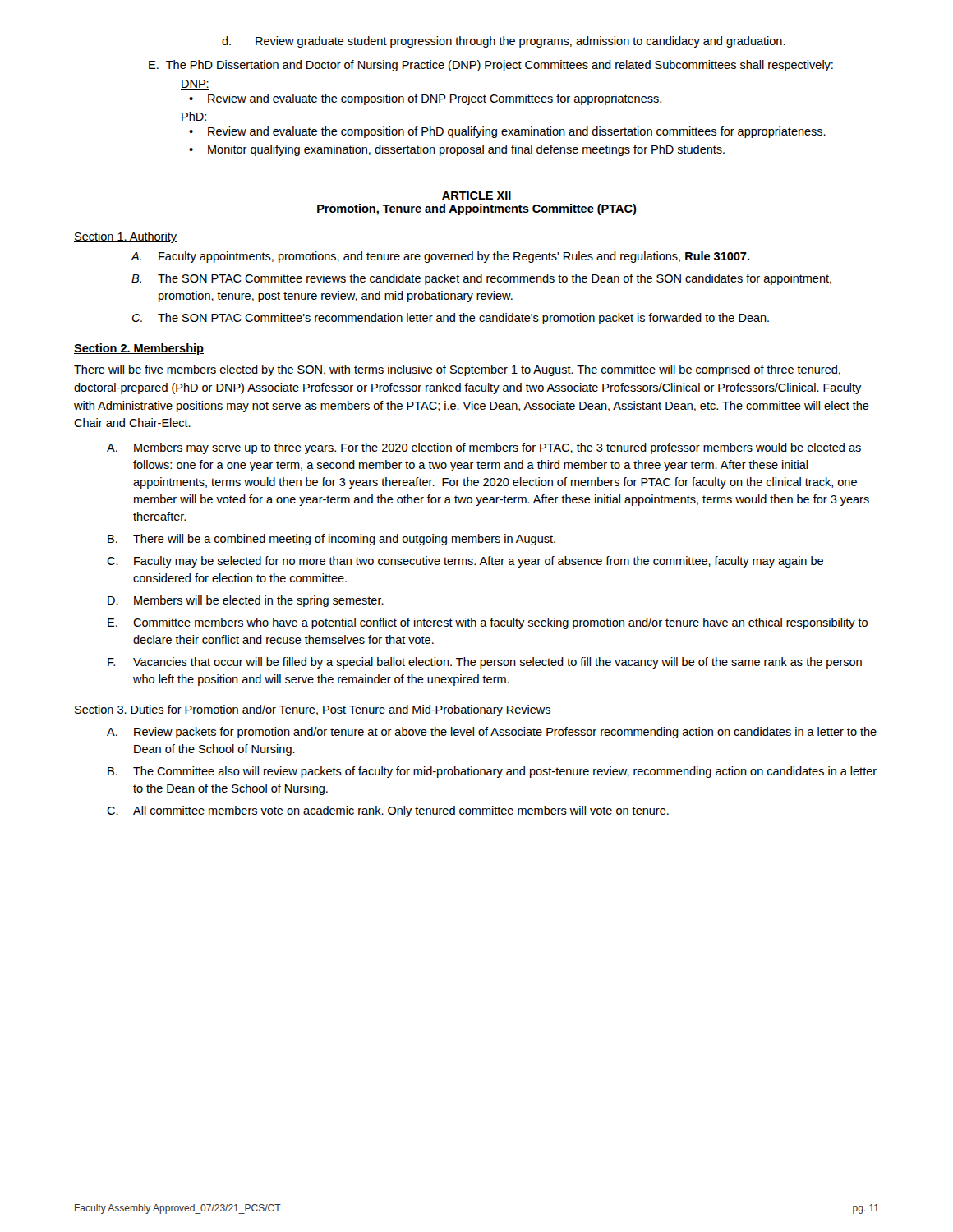Locate the text starting "Section 1. Authority"

click(125, 237)
